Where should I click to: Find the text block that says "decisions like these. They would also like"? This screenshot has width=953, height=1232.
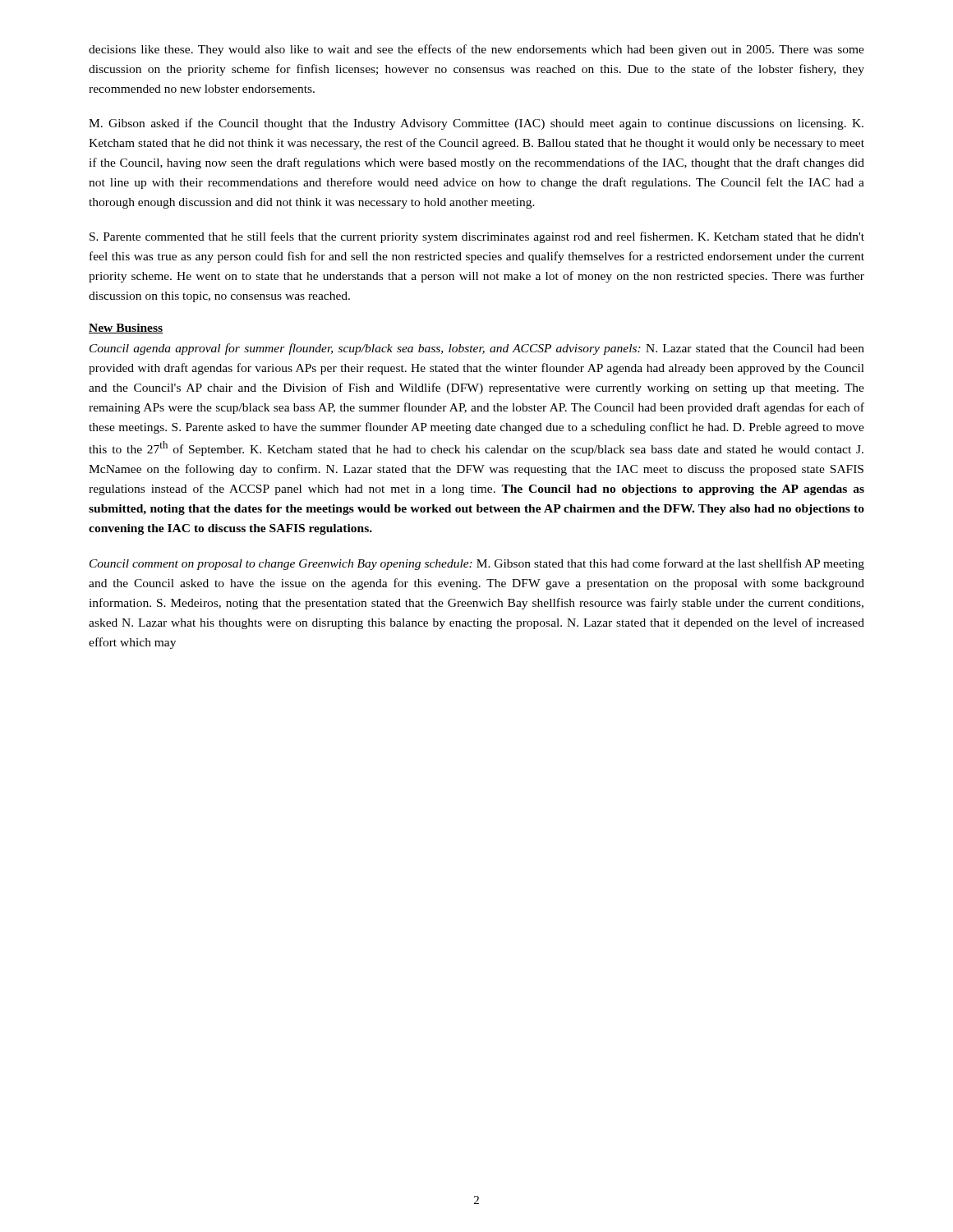tap(476, 69)
